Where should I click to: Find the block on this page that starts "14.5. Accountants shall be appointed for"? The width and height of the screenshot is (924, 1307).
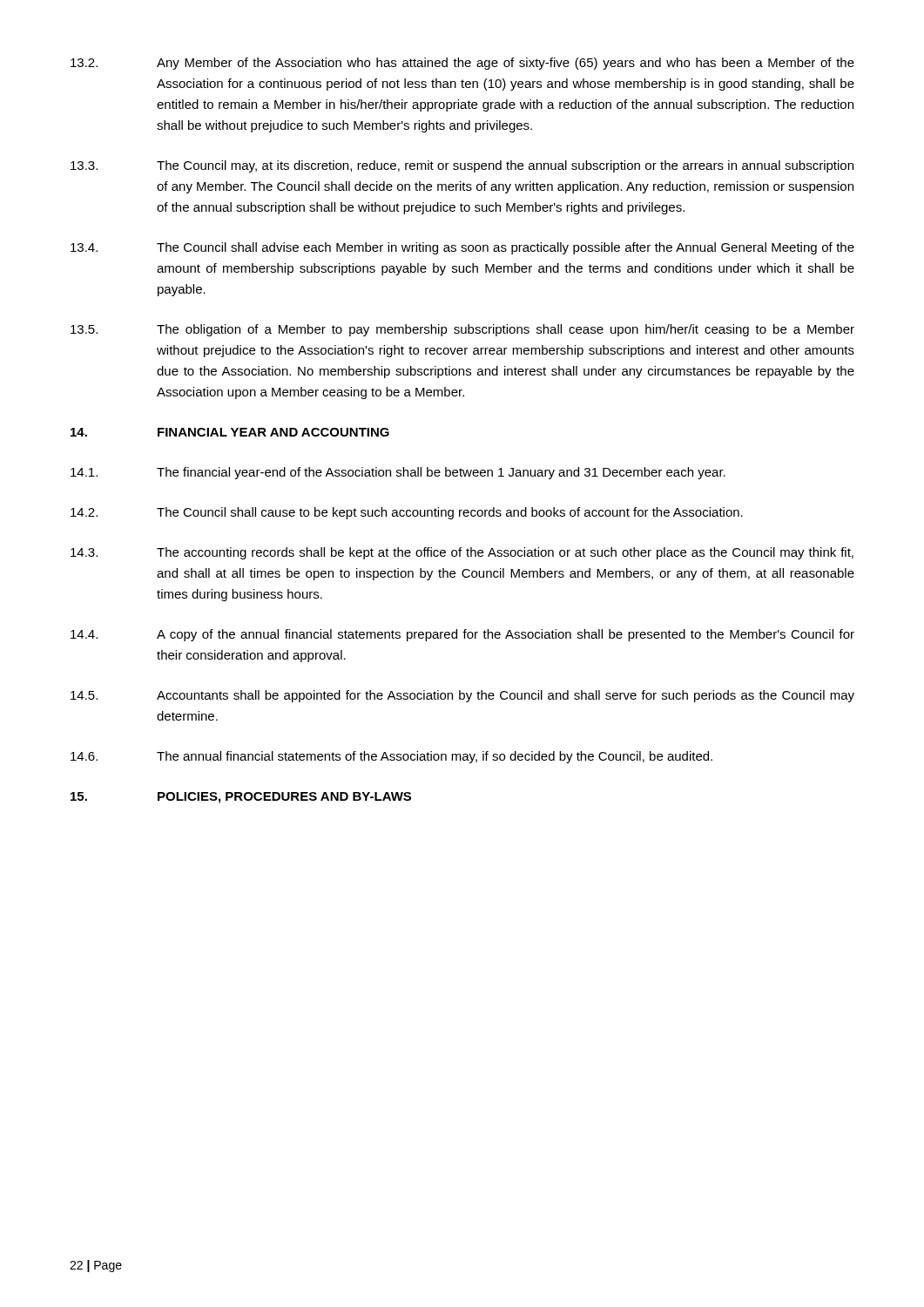[x=462, y=706]
